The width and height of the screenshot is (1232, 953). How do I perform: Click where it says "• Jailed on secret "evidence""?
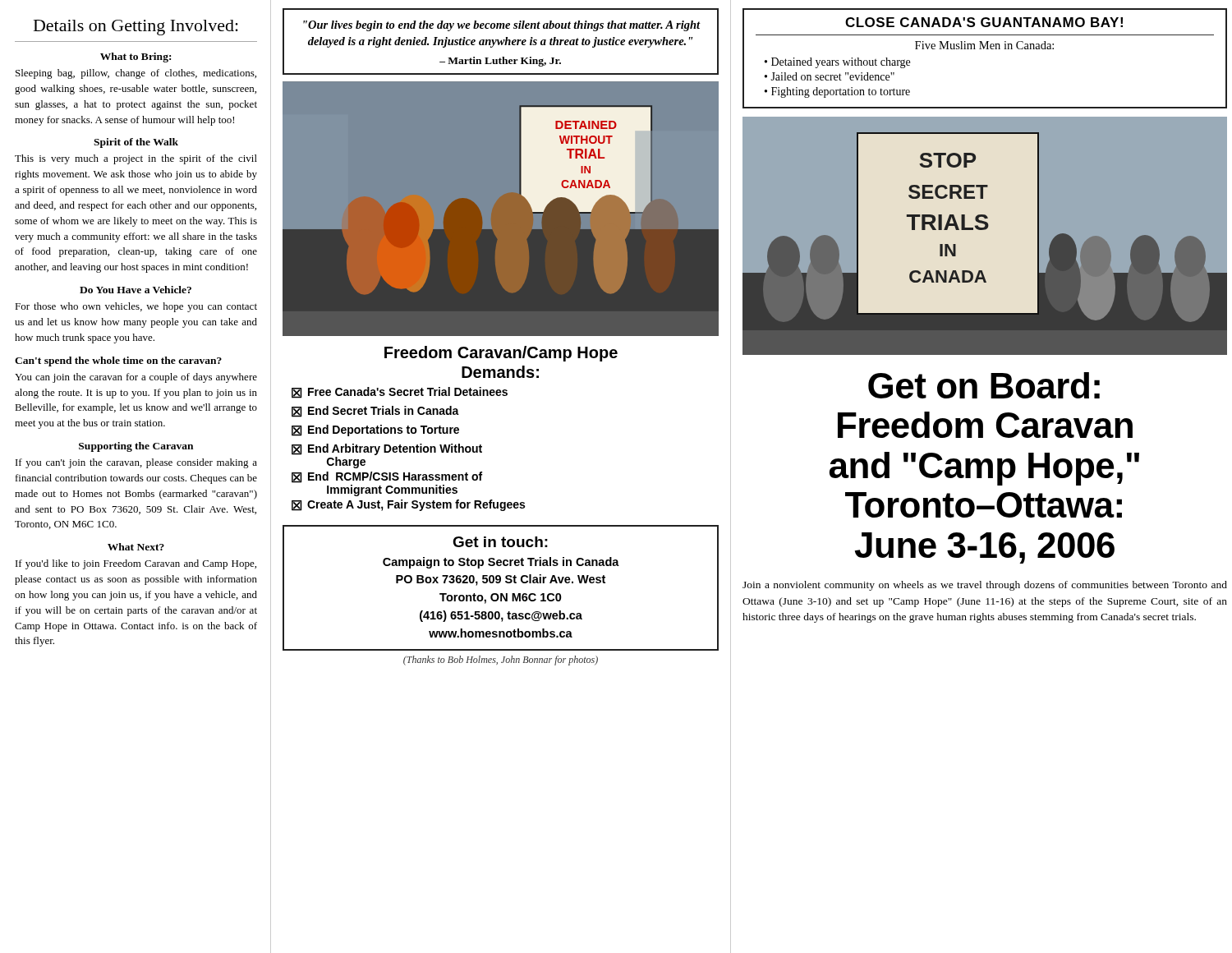pos(829,77)
